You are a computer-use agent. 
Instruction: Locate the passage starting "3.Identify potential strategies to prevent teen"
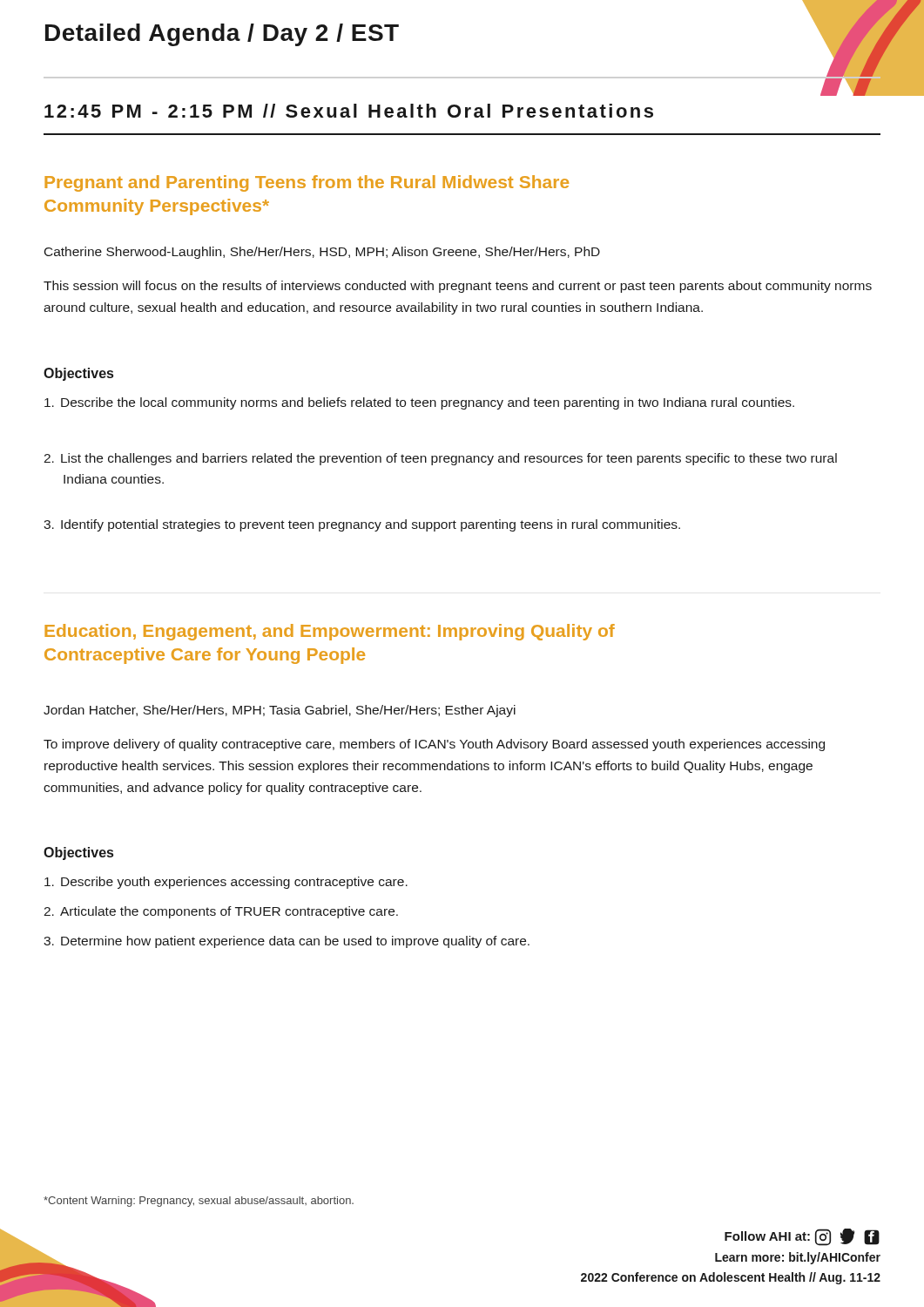(x=362, y=524)
